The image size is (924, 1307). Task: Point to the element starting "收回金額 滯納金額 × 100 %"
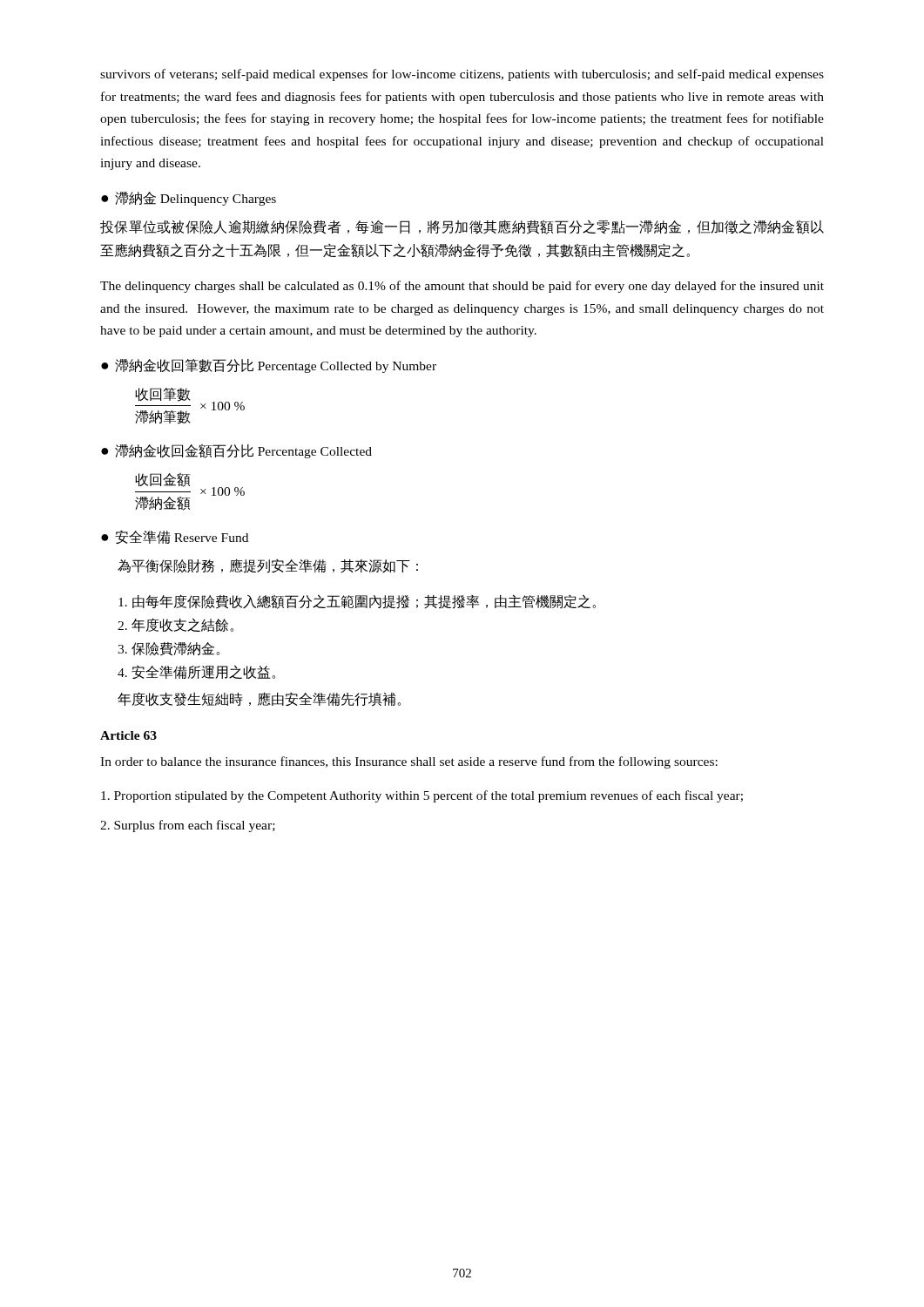(190, 491)
